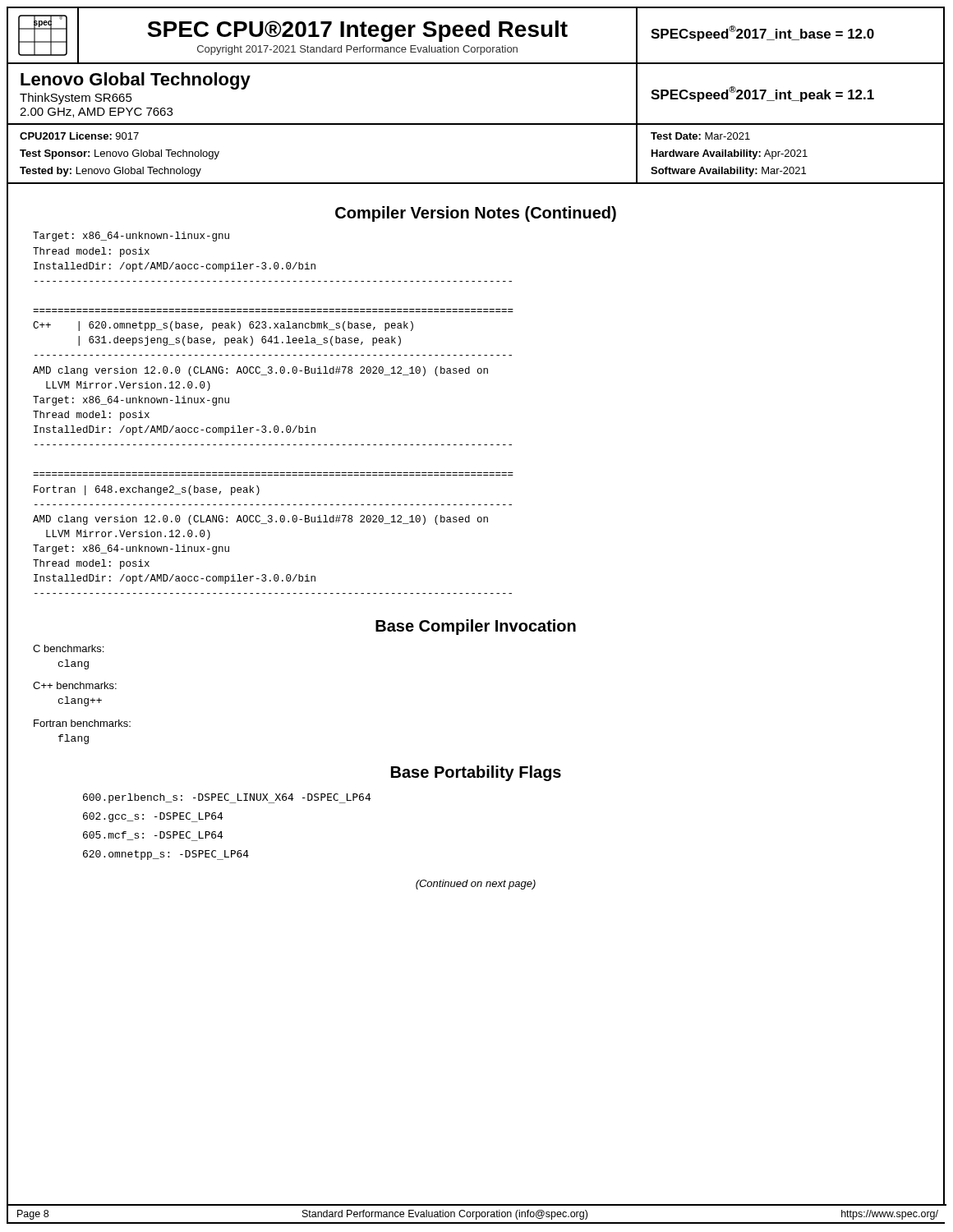Image resolution: width=953 pixels, height=1232 pixels.
Task: Click on the text starting "ThinkSystem SR6652.00 GHz,"
Action: pyautogui.click(x=96, y=104)
